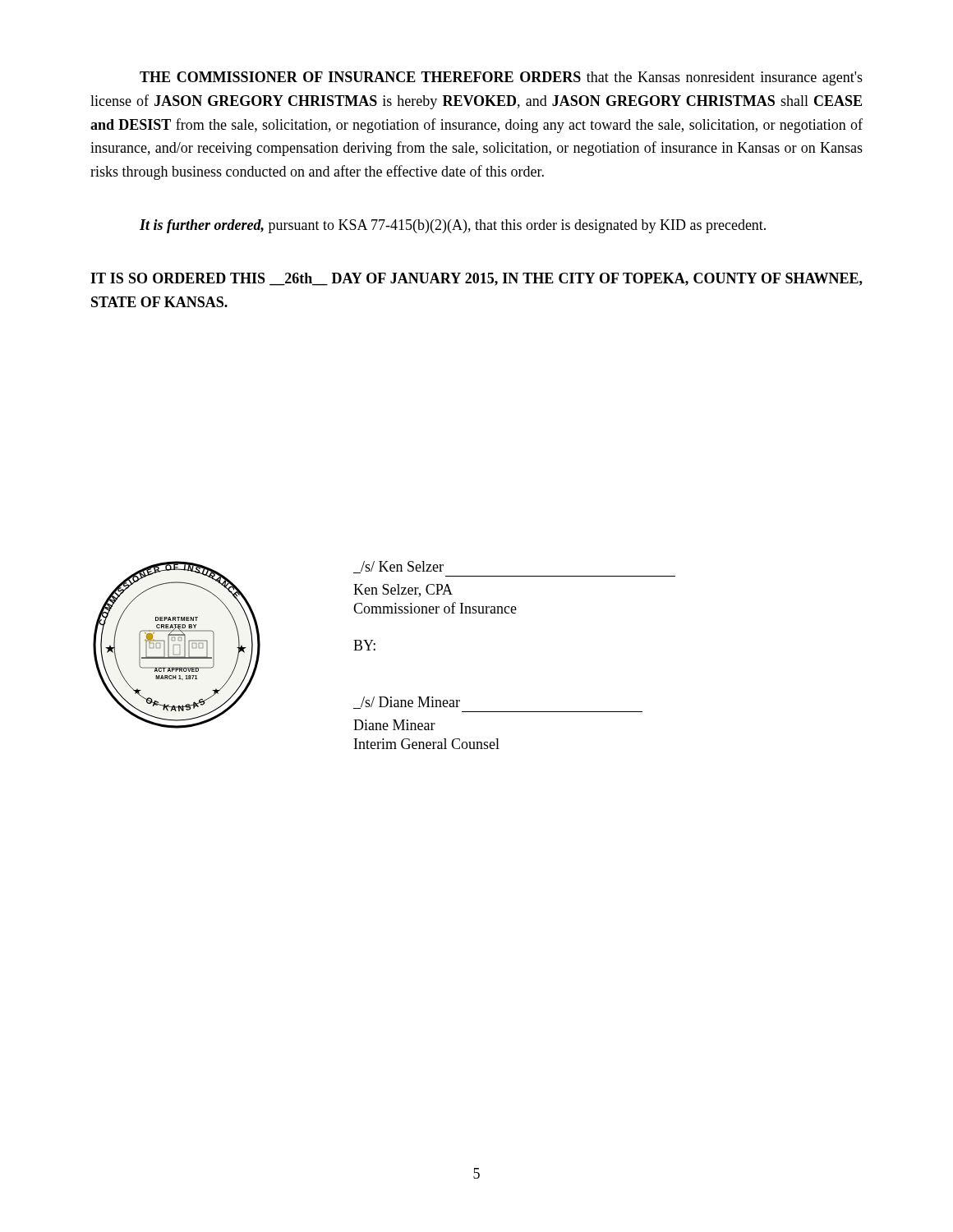Point to the block starting "THE COMMISSIONER OF INSURANCE THEREFORE"

pos(476,124)
